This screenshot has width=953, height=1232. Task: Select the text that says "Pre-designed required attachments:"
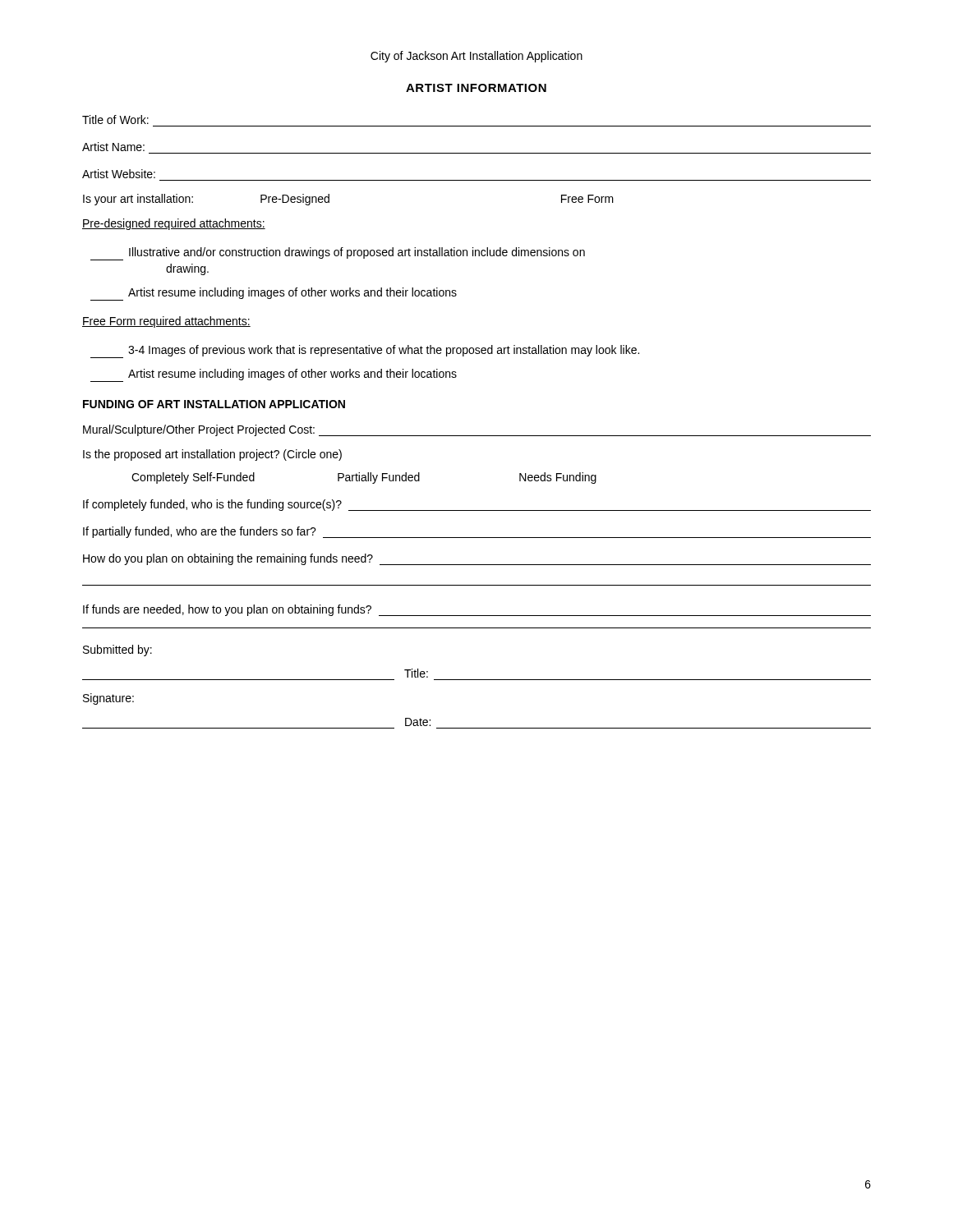[x=174, y=223]
